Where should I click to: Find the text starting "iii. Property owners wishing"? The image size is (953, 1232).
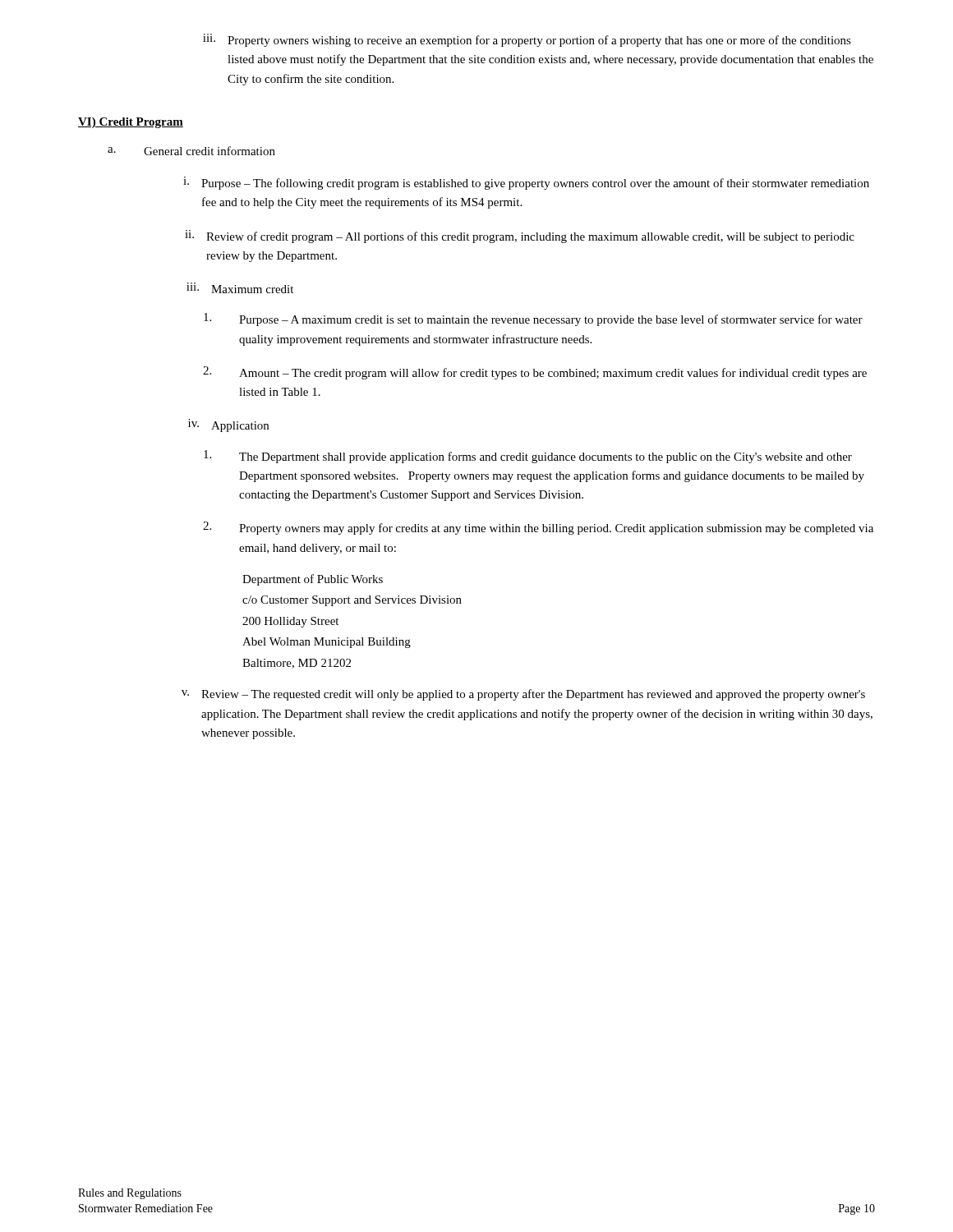[526, 60]
